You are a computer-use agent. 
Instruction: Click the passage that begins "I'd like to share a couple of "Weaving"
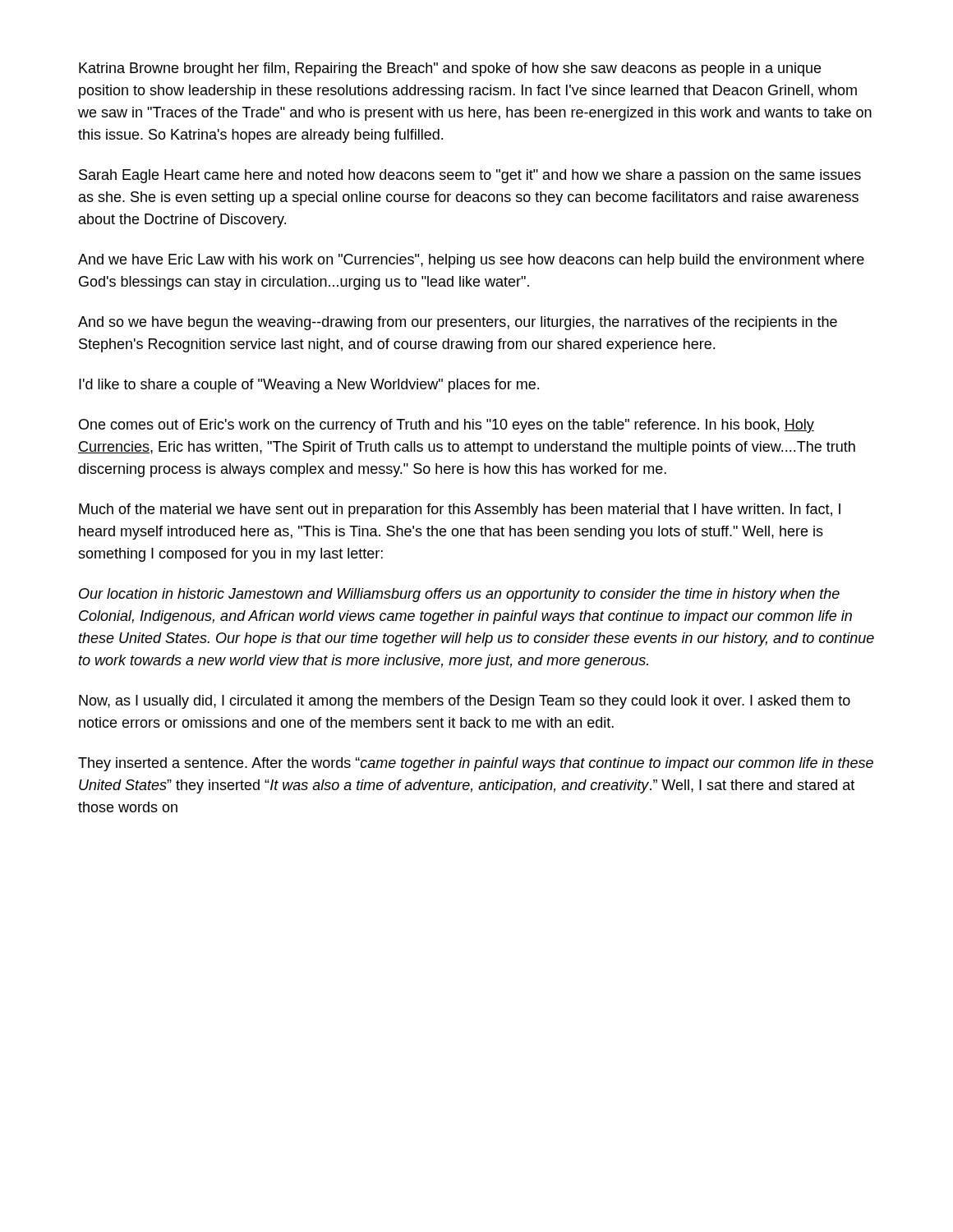coord(309,384)
